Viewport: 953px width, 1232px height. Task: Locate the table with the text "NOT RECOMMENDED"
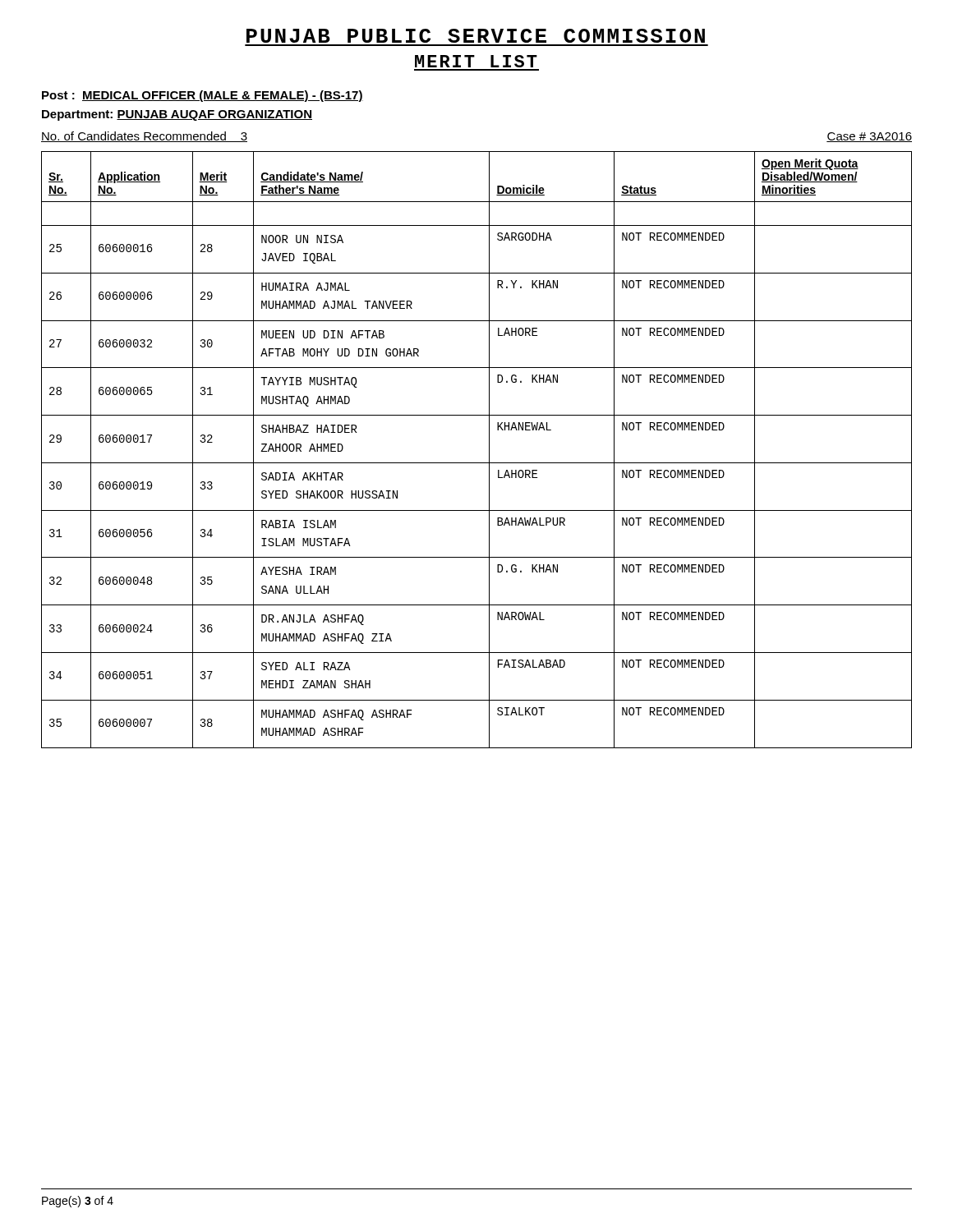click(x=476, y=450)
